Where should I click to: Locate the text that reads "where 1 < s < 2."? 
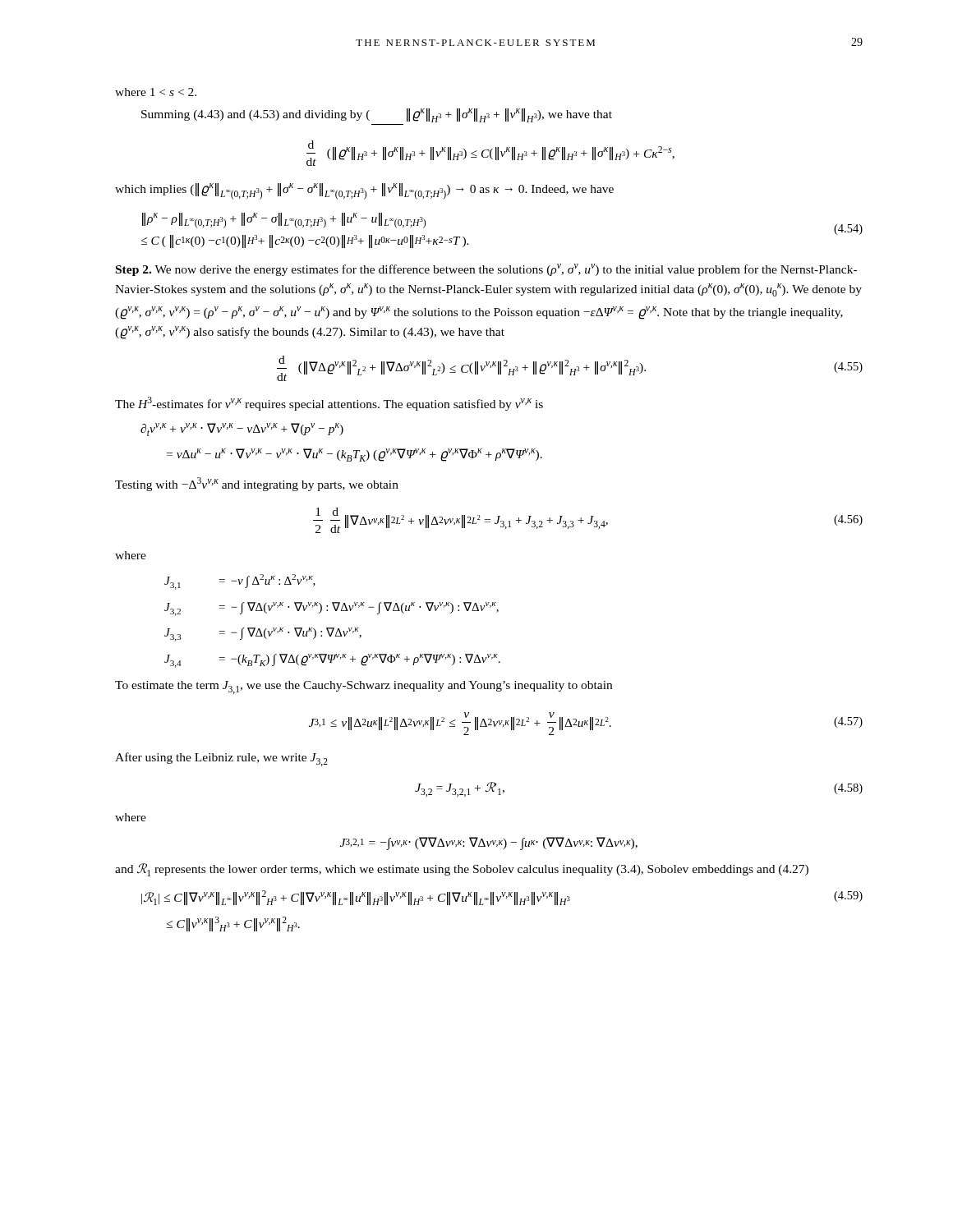[x=156, y=92]
